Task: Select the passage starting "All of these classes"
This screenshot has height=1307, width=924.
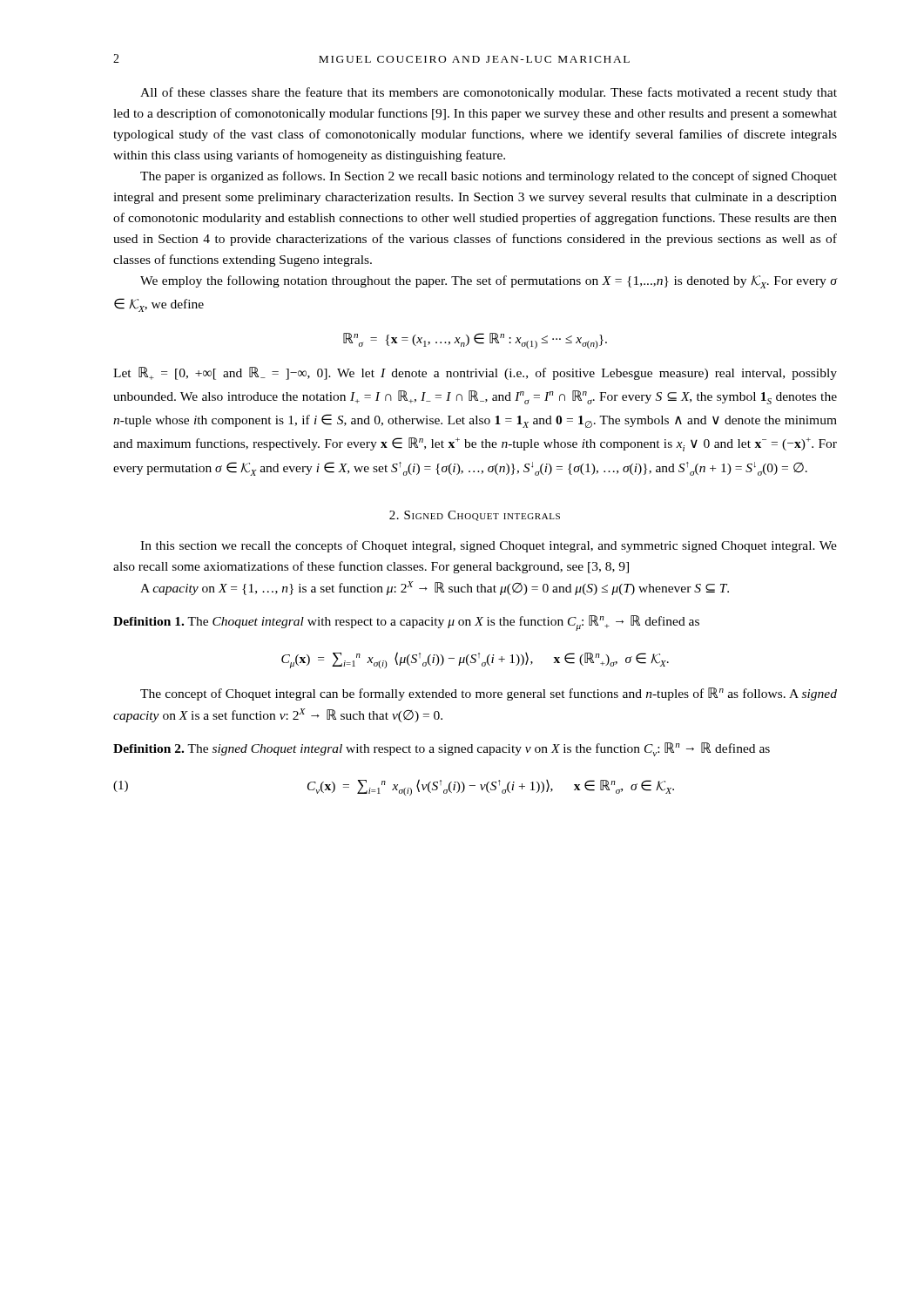Action: click(x=475, y=124)
